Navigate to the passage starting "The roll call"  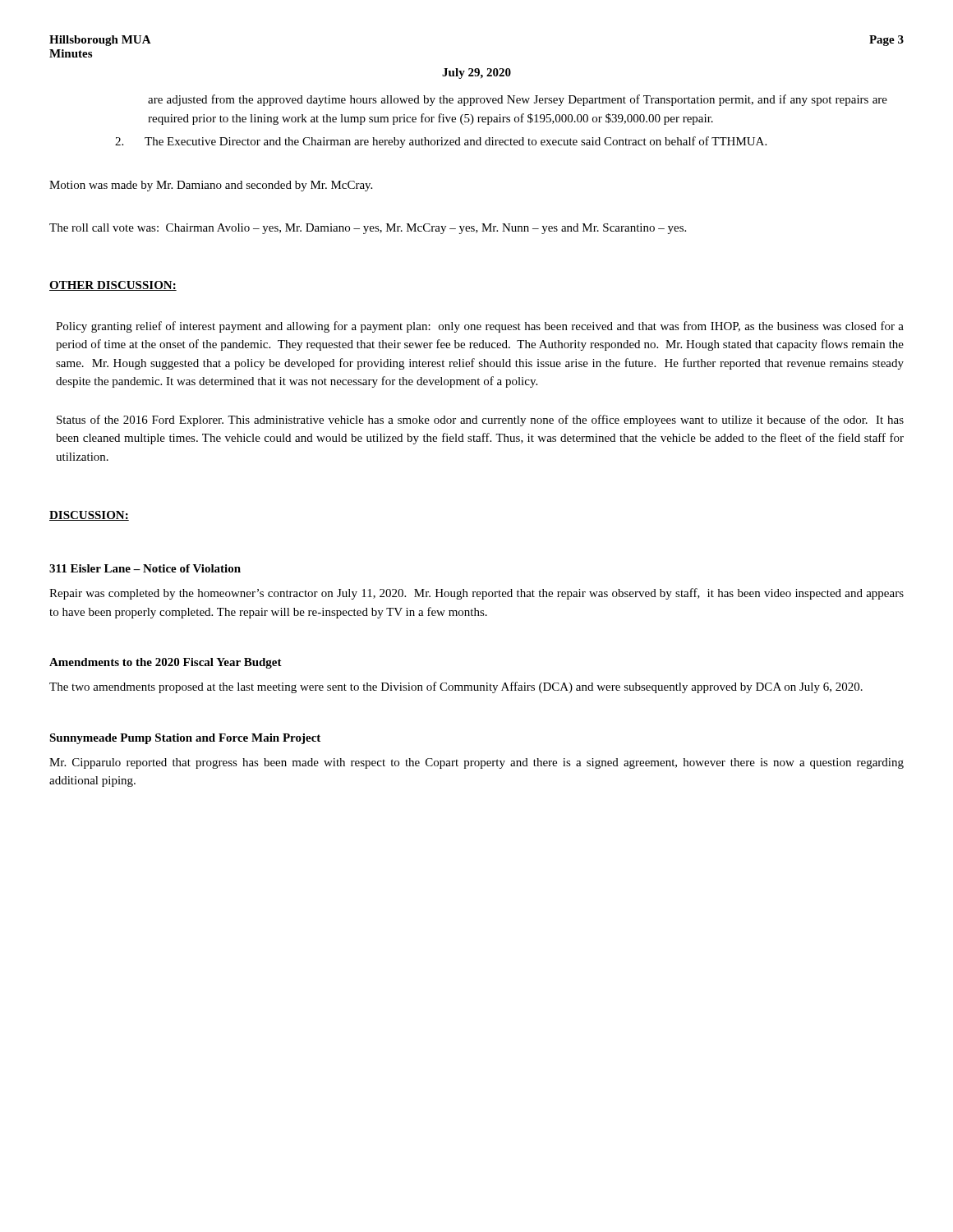[x=368, y=227]
